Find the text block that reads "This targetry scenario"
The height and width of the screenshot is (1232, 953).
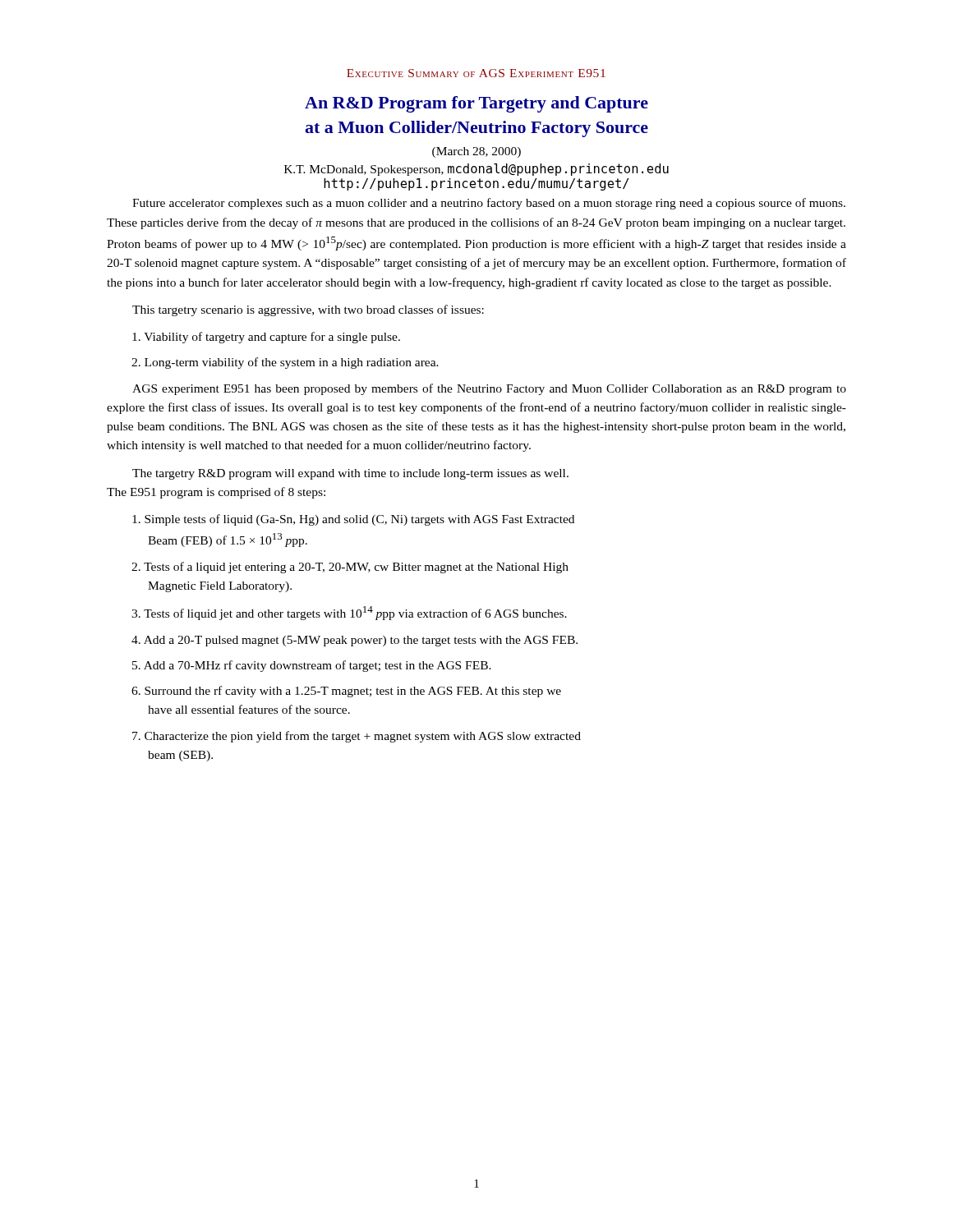point(308,309)
